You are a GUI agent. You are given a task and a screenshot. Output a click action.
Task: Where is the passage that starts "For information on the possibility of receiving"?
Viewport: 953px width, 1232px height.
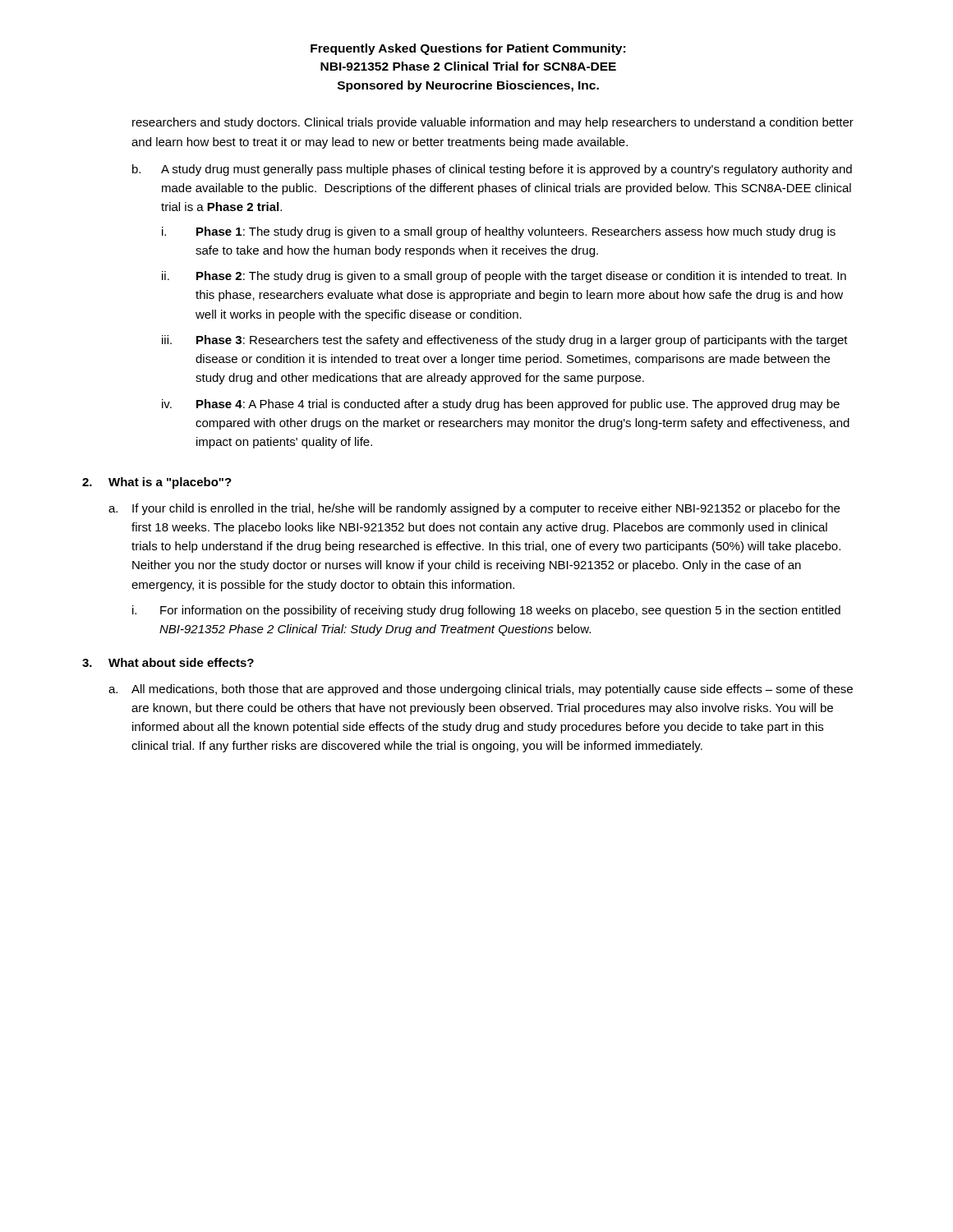(500, 619)
